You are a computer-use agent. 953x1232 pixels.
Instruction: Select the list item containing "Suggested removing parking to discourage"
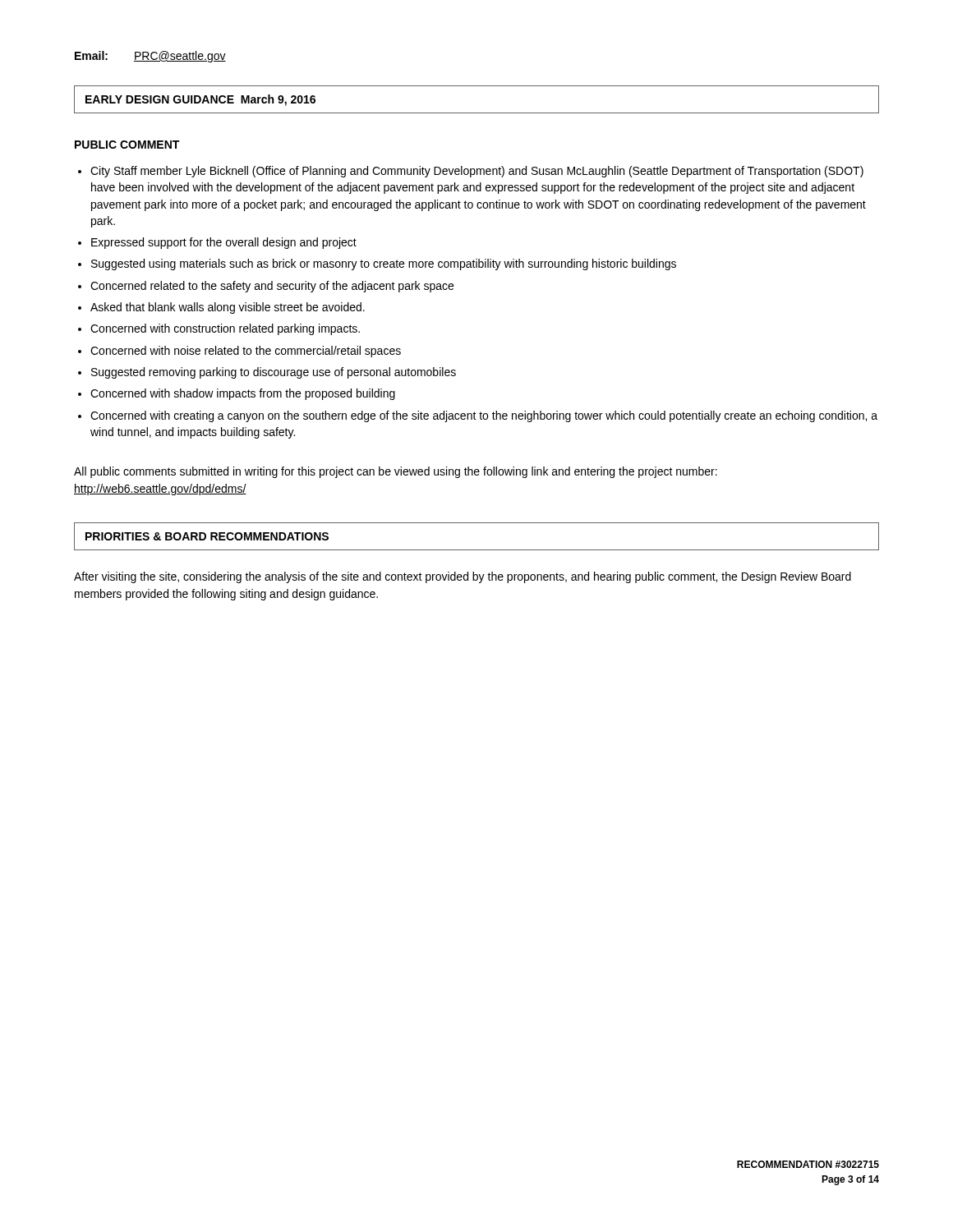(x=273, y=372)
